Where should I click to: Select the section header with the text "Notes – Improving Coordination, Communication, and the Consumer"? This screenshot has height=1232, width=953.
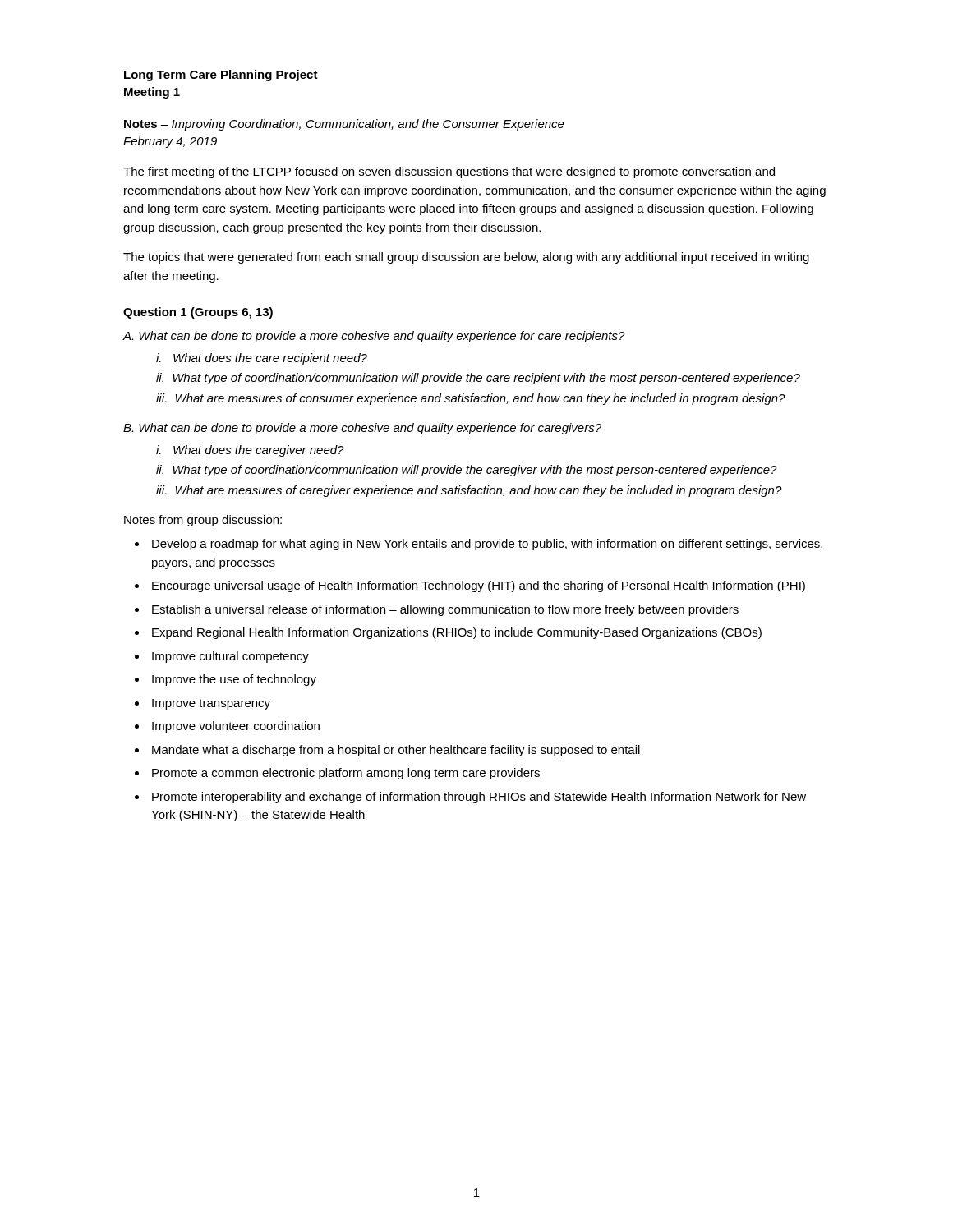click(x=344, y=132)
